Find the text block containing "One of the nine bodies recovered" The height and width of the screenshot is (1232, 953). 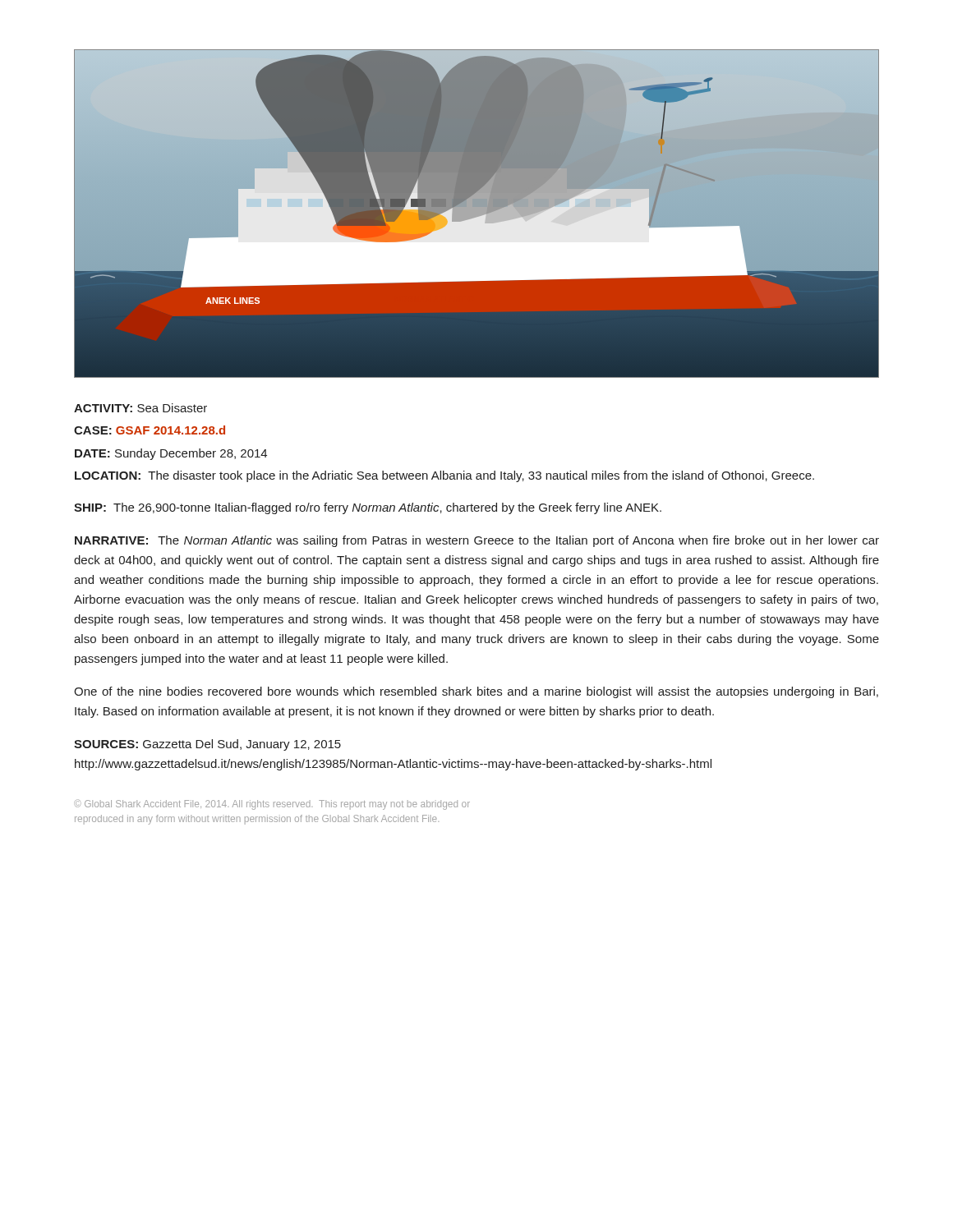pyautogui.click(x=476, y=701)
